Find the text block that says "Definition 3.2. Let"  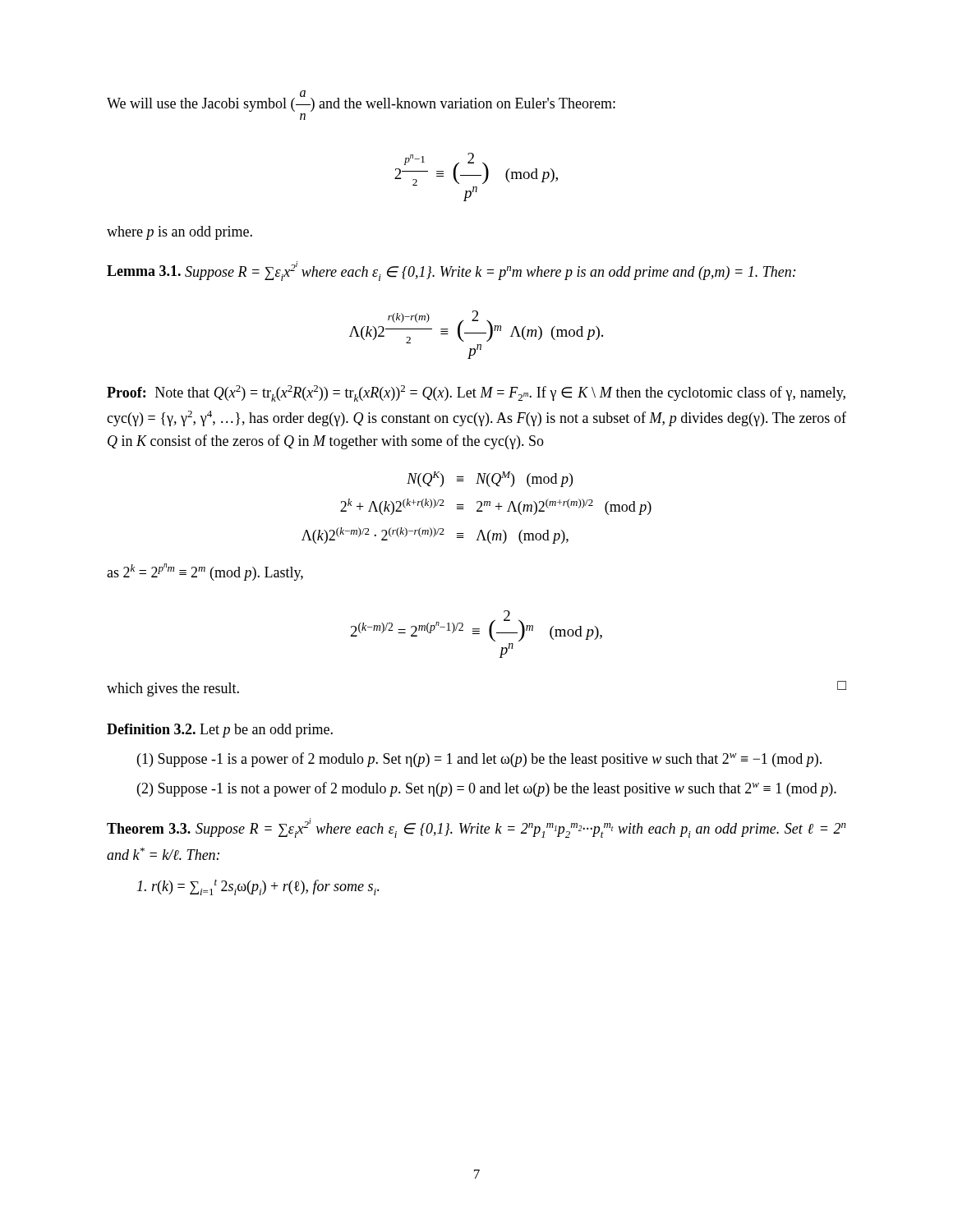(220, 729)
